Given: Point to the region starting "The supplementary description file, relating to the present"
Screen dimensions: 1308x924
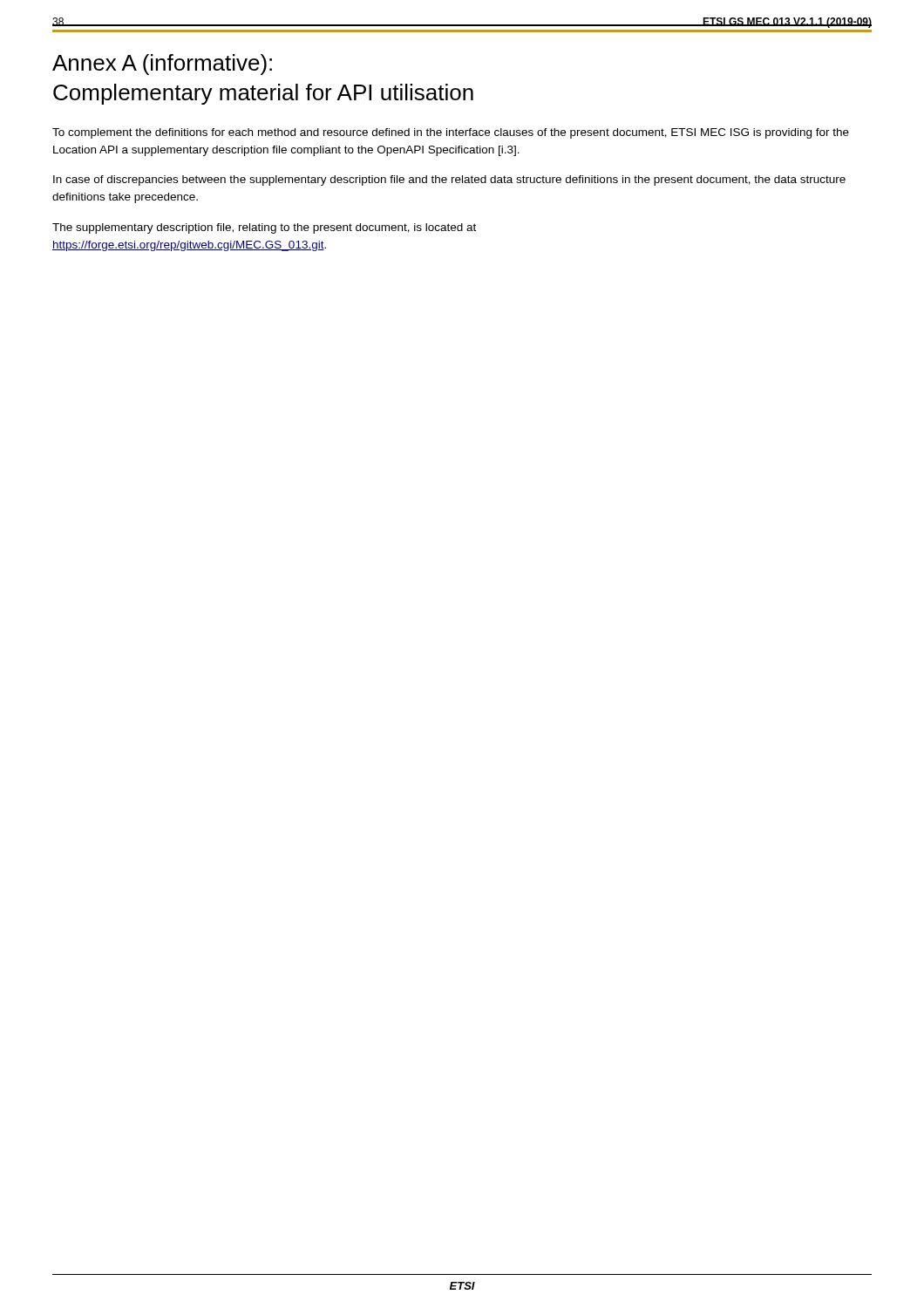Looking at the screenshot, I should tap(264, 236).
